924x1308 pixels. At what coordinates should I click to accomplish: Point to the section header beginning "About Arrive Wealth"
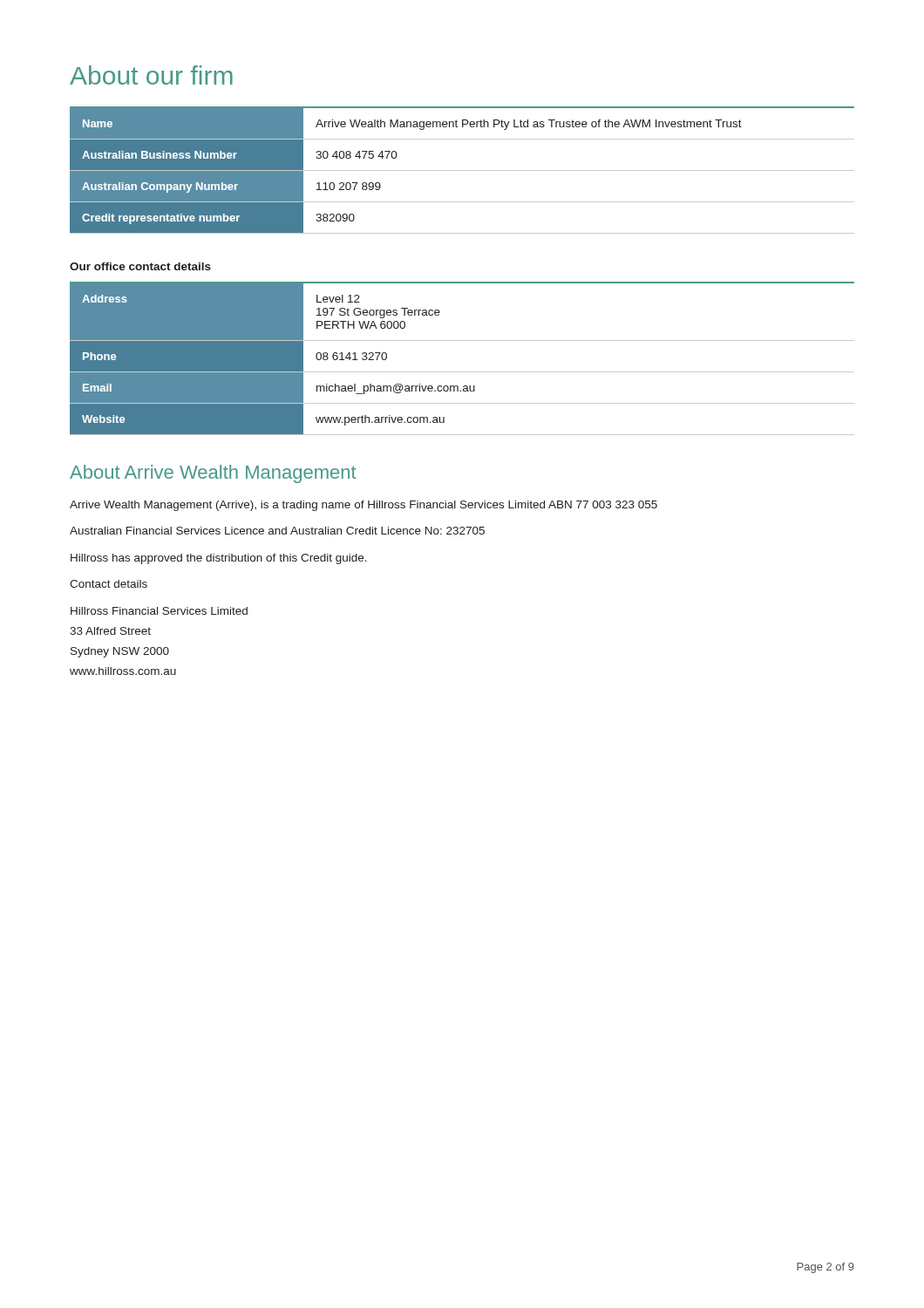click(213, 474)
